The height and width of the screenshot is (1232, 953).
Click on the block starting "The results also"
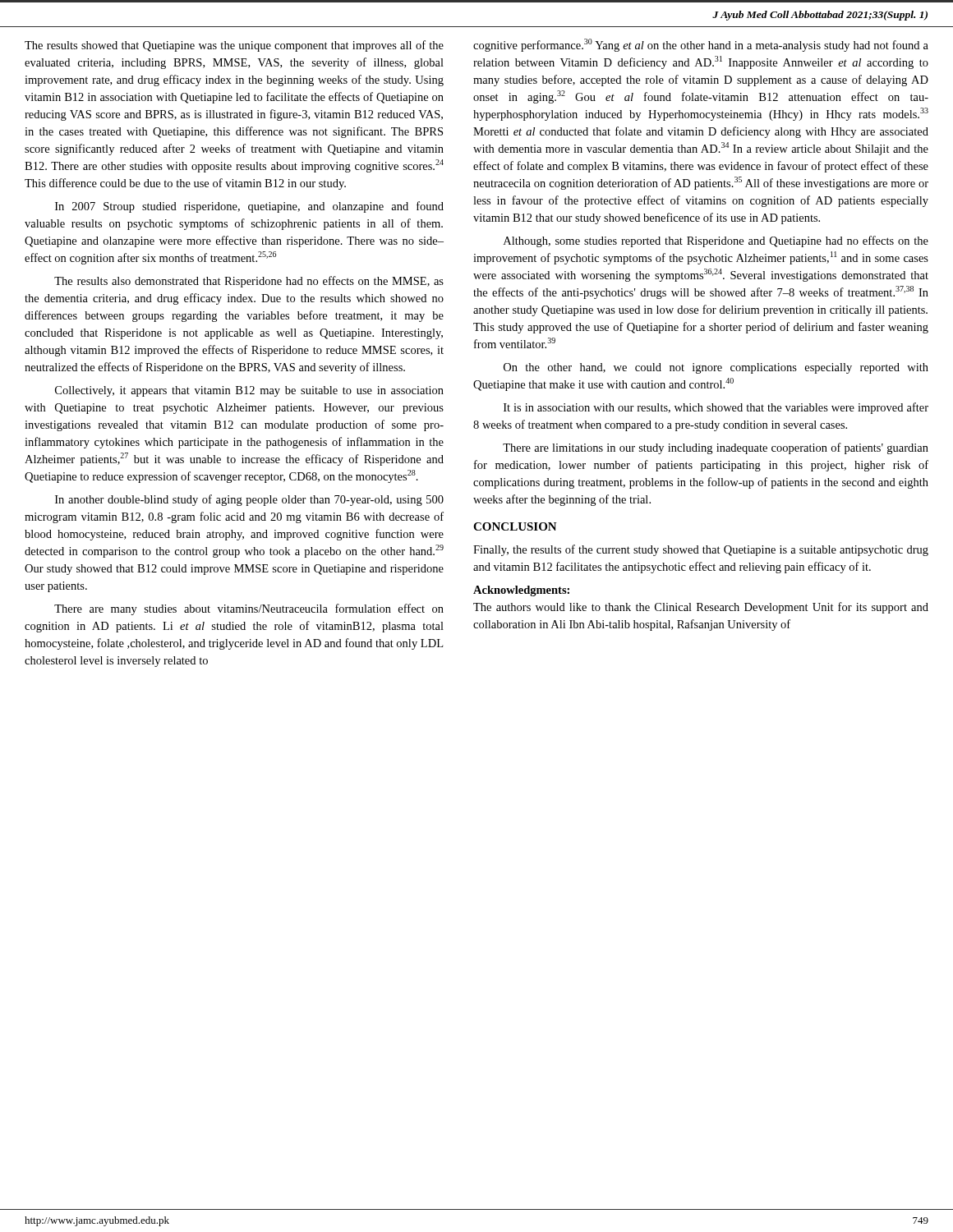(x=234, y=324)
